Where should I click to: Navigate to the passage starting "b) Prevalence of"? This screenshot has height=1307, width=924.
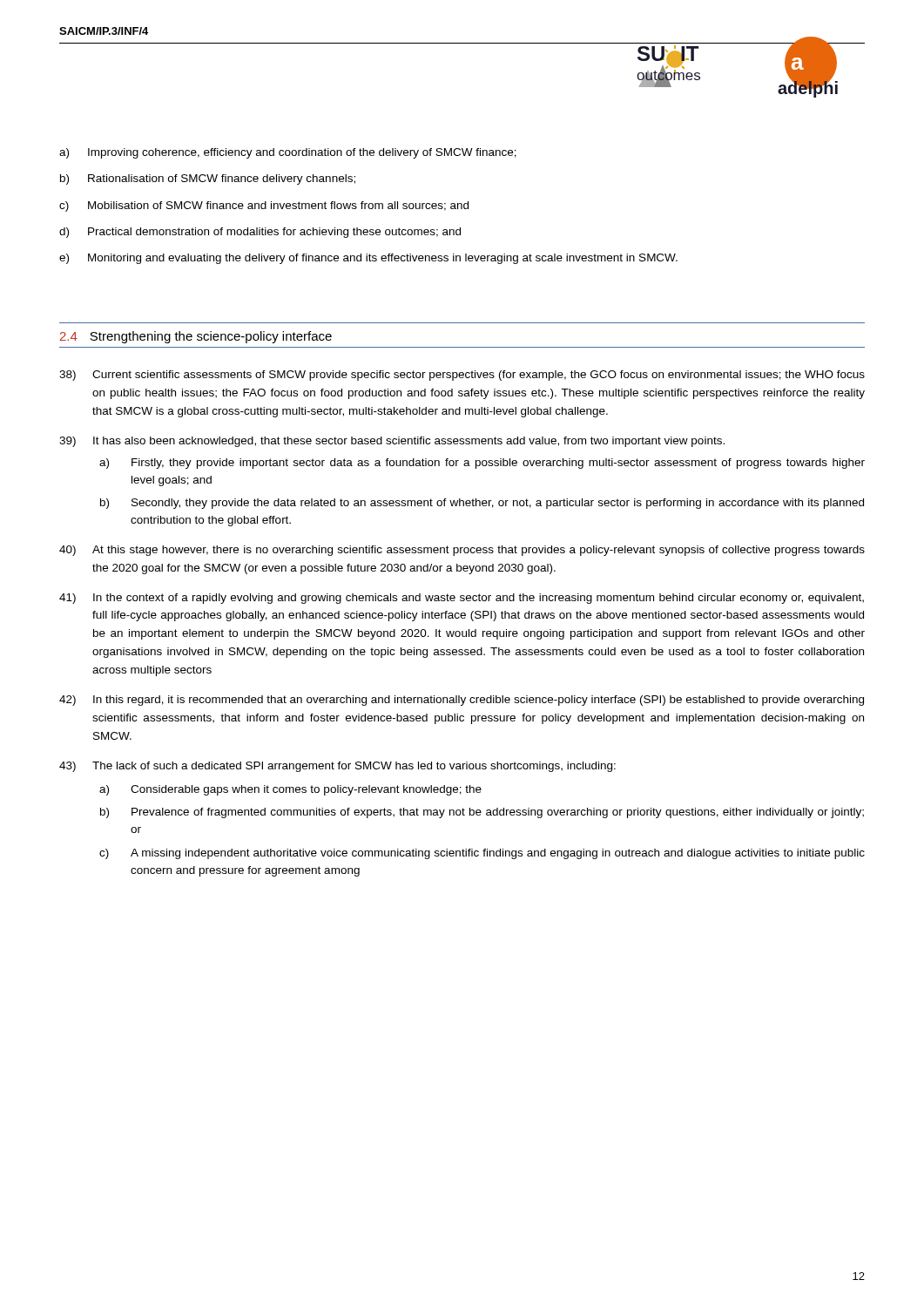coord(479,821)
